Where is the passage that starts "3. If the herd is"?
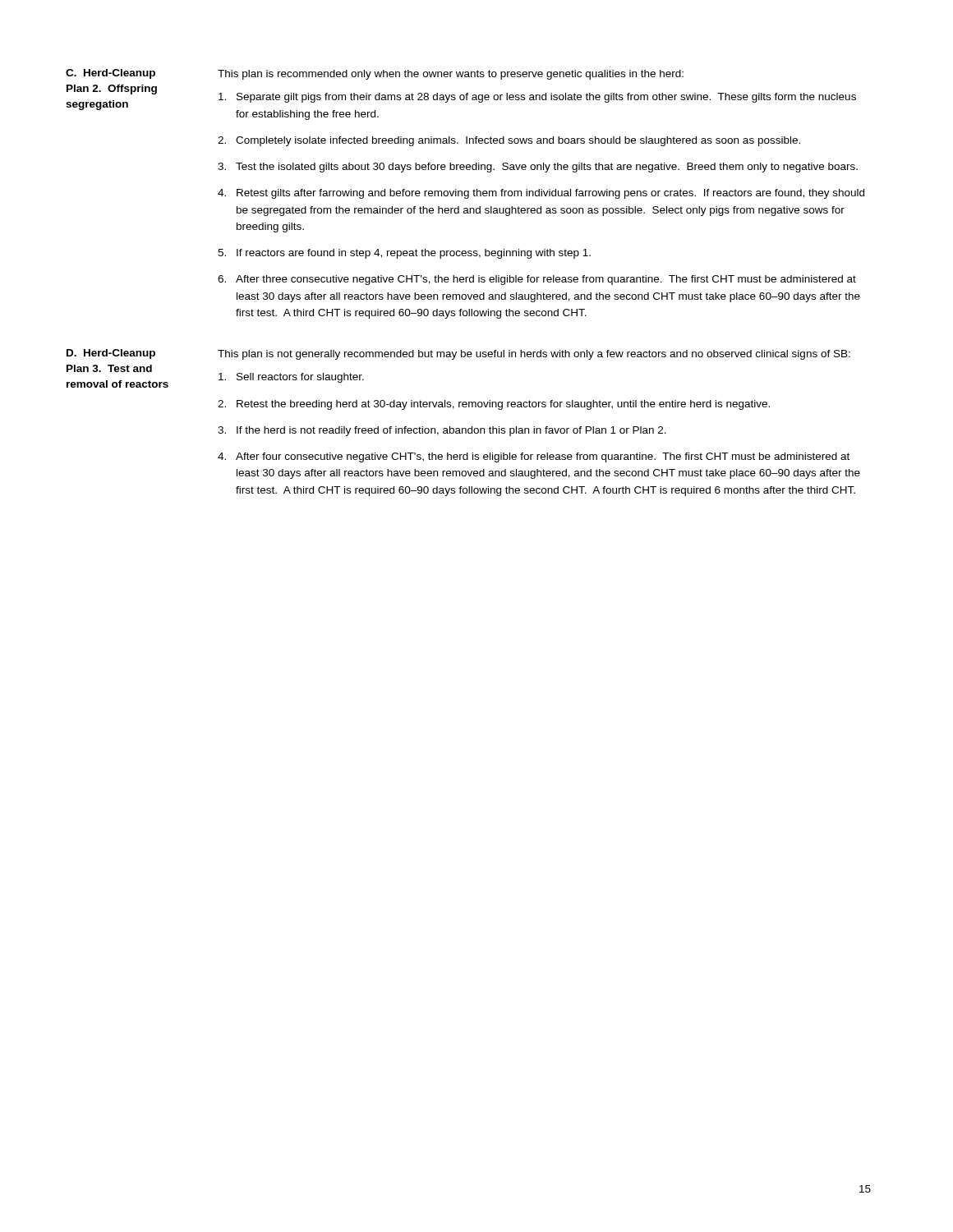 coord(544,430)
